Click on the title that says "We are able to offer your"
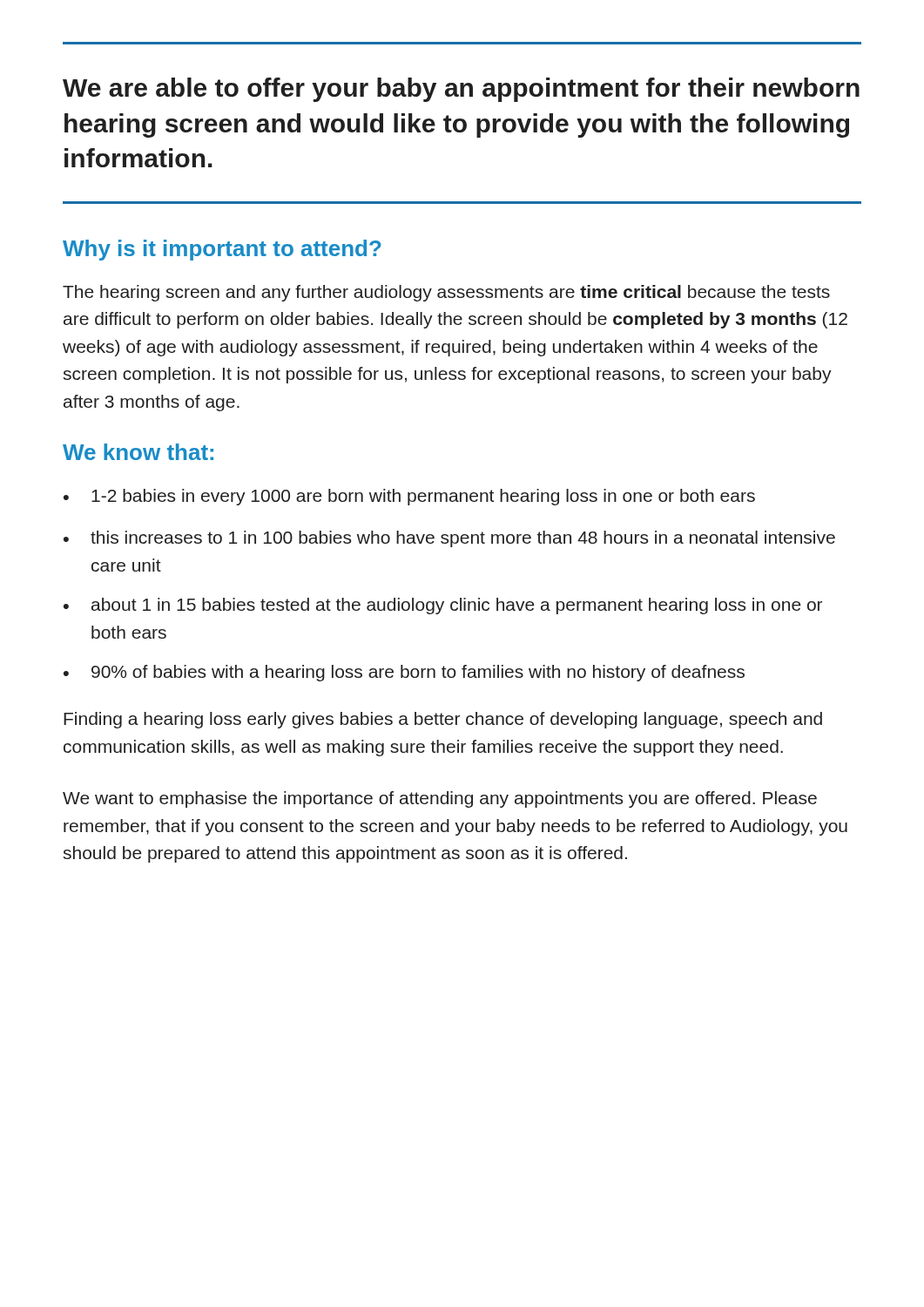This screenshot has width=924, height=1307. [x=462, y=124]
